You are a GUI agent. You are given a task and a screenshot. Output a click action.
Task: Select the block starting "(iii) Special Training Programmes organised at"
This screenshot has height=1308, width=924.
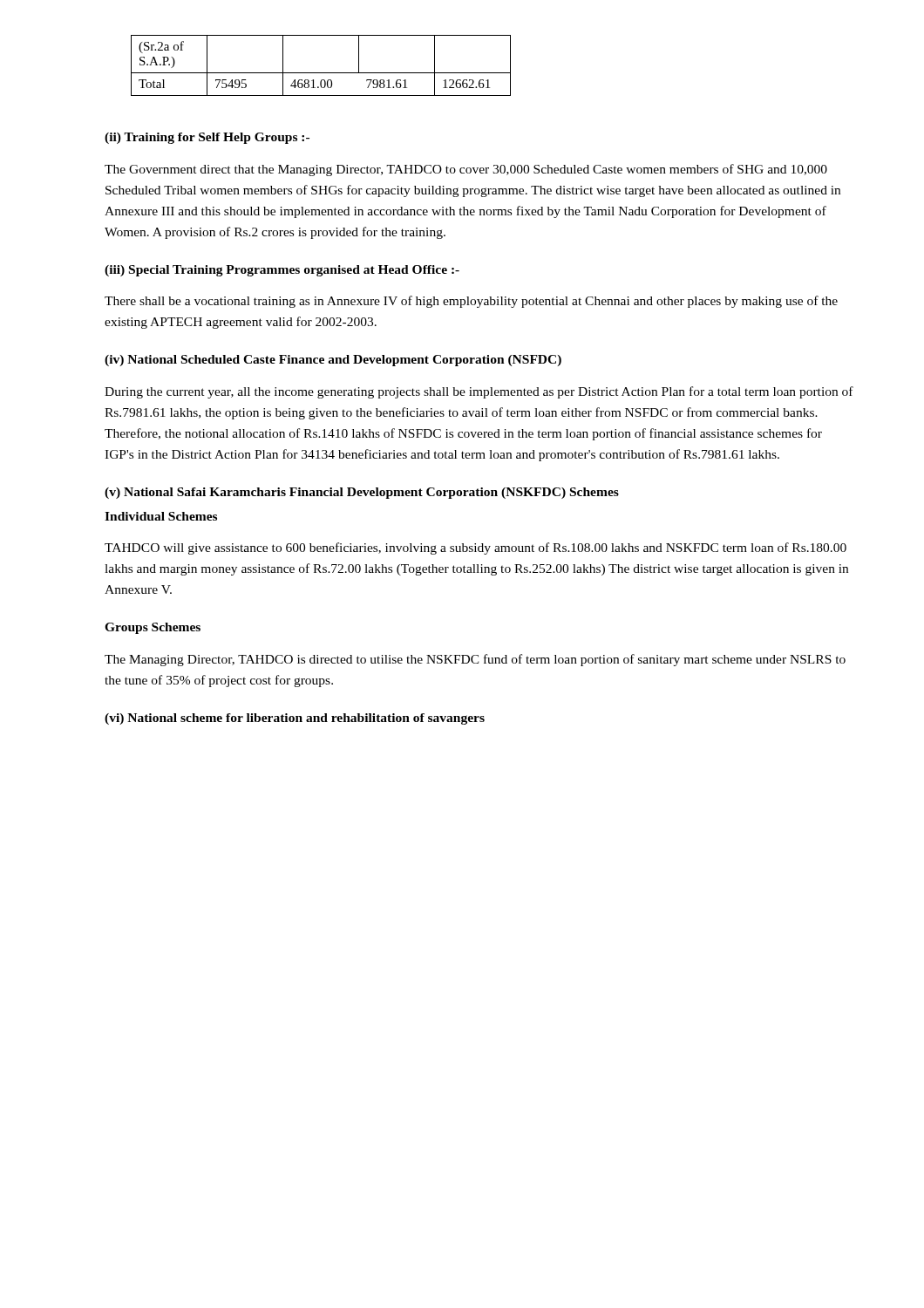coord(282,271)
